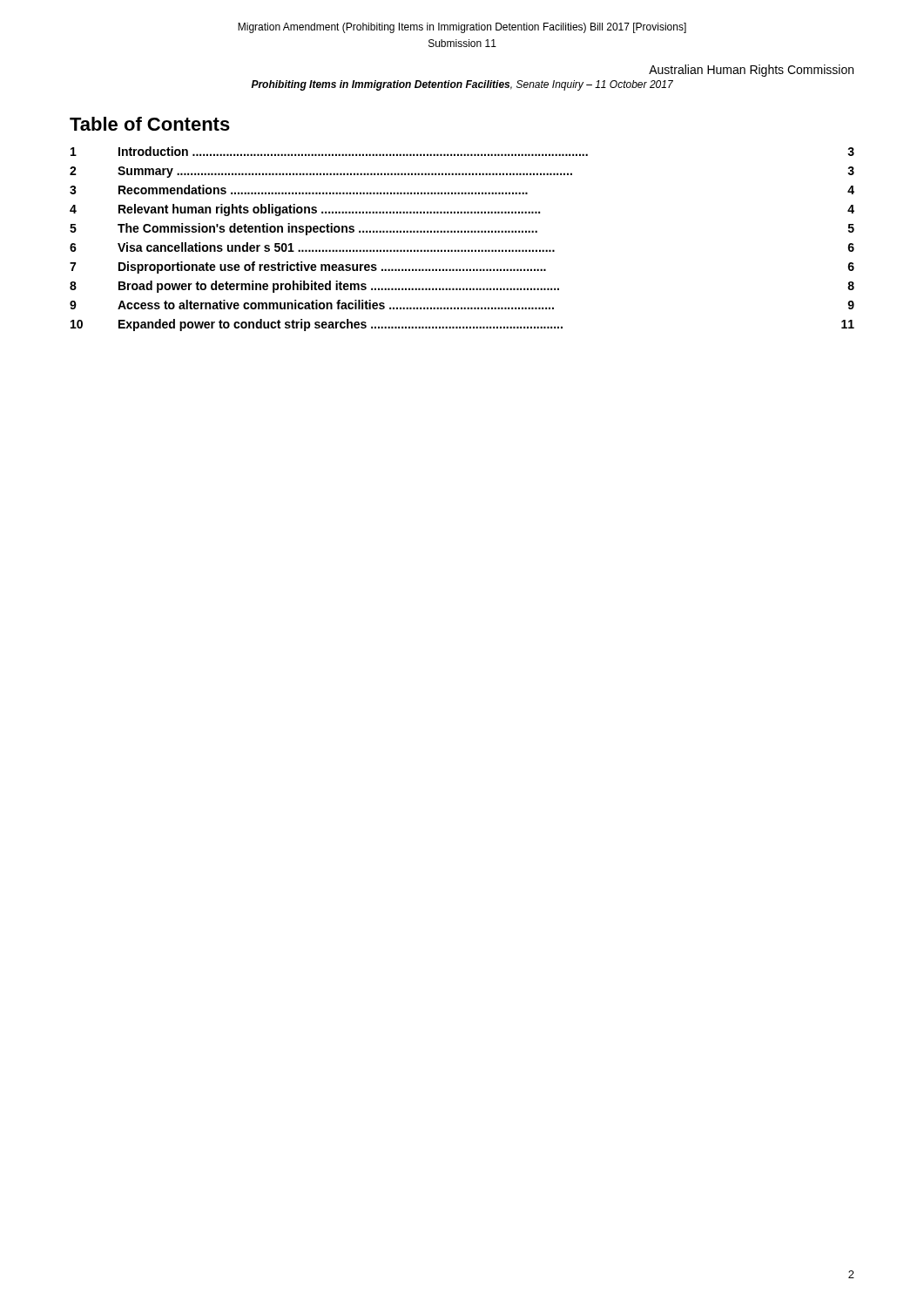Find the element starting "Prohibiting Items in Immigration Detention Facilities, Senate"
924x1307 pixels.
(462, 85)
